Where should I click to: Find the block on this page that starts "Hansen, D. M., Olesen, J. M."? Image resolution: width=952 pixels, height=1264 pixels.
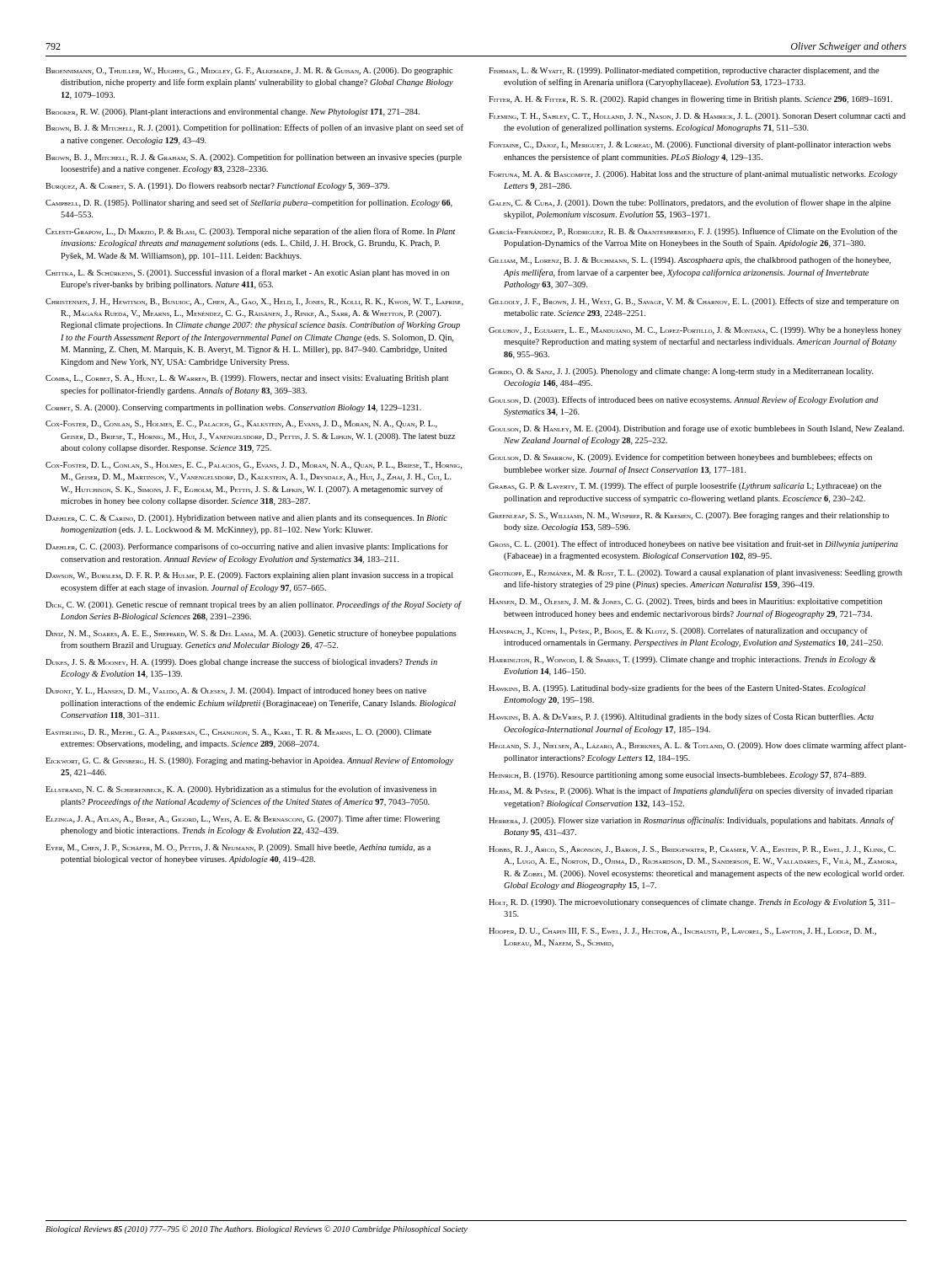click(x=686, y=608)
